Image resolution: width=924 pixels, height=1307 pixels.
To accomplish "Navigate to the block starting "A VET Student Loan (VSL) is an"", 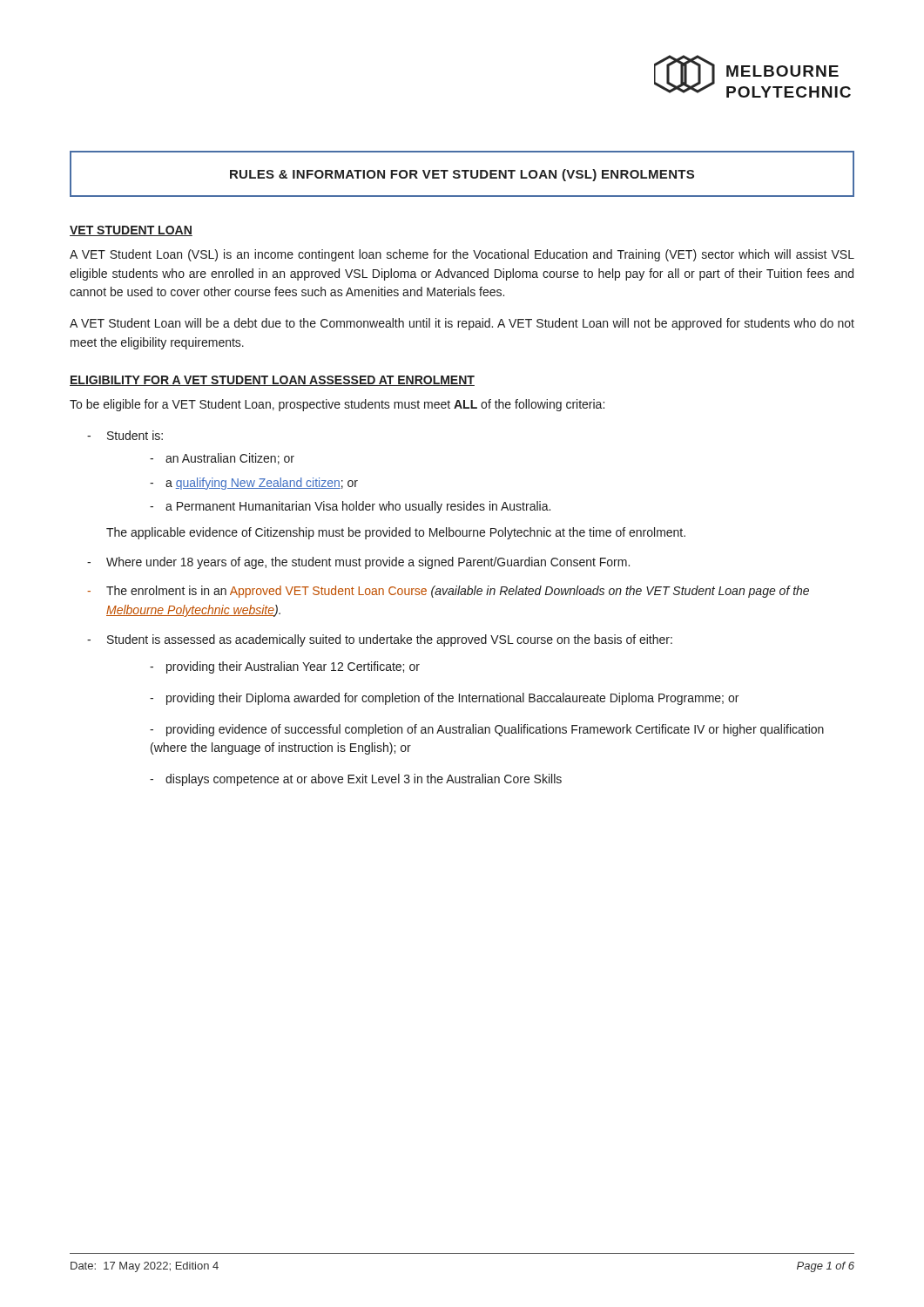I will click(462, 273).
